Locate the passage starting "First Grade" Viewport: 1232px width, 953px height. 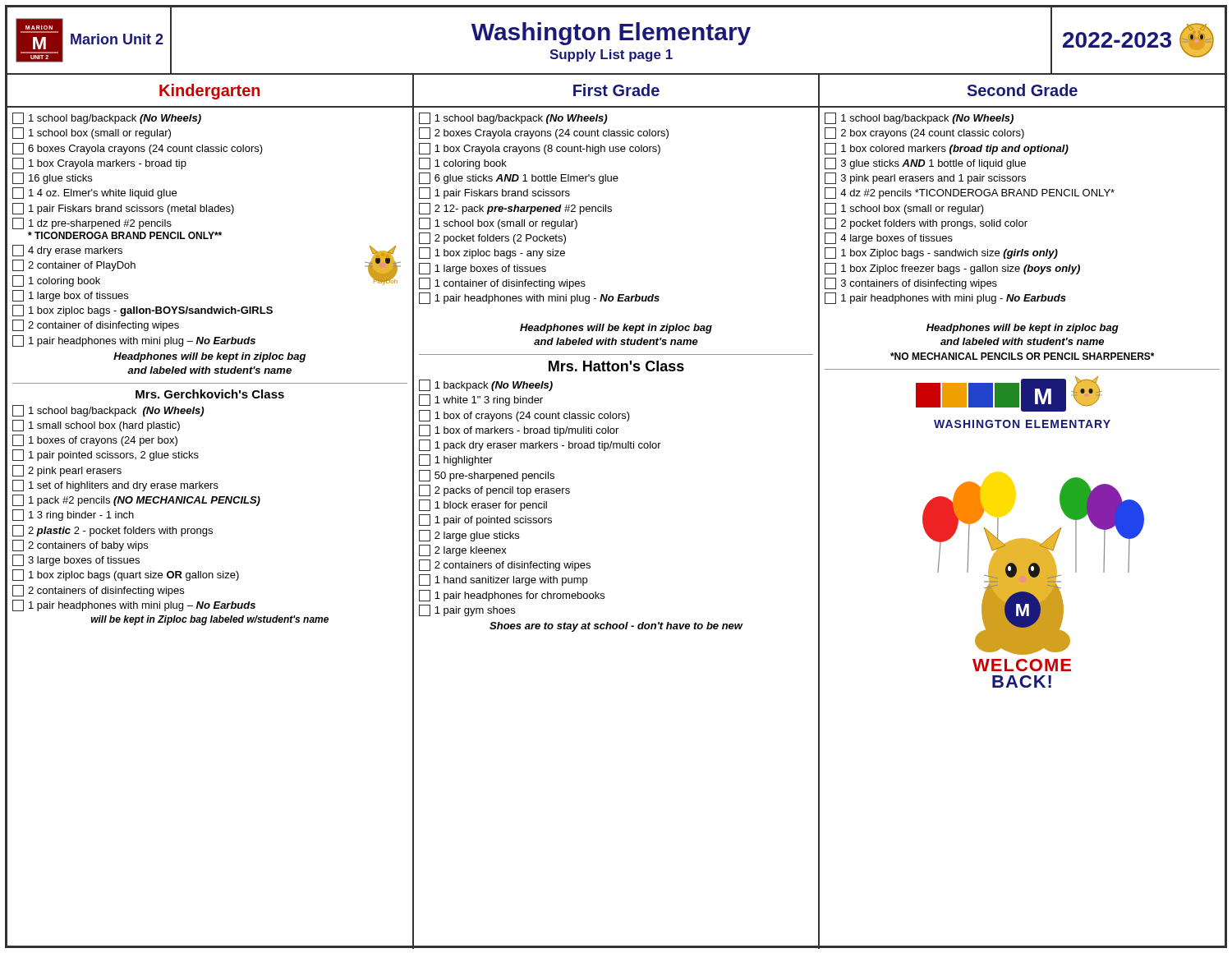coord(616,90)
